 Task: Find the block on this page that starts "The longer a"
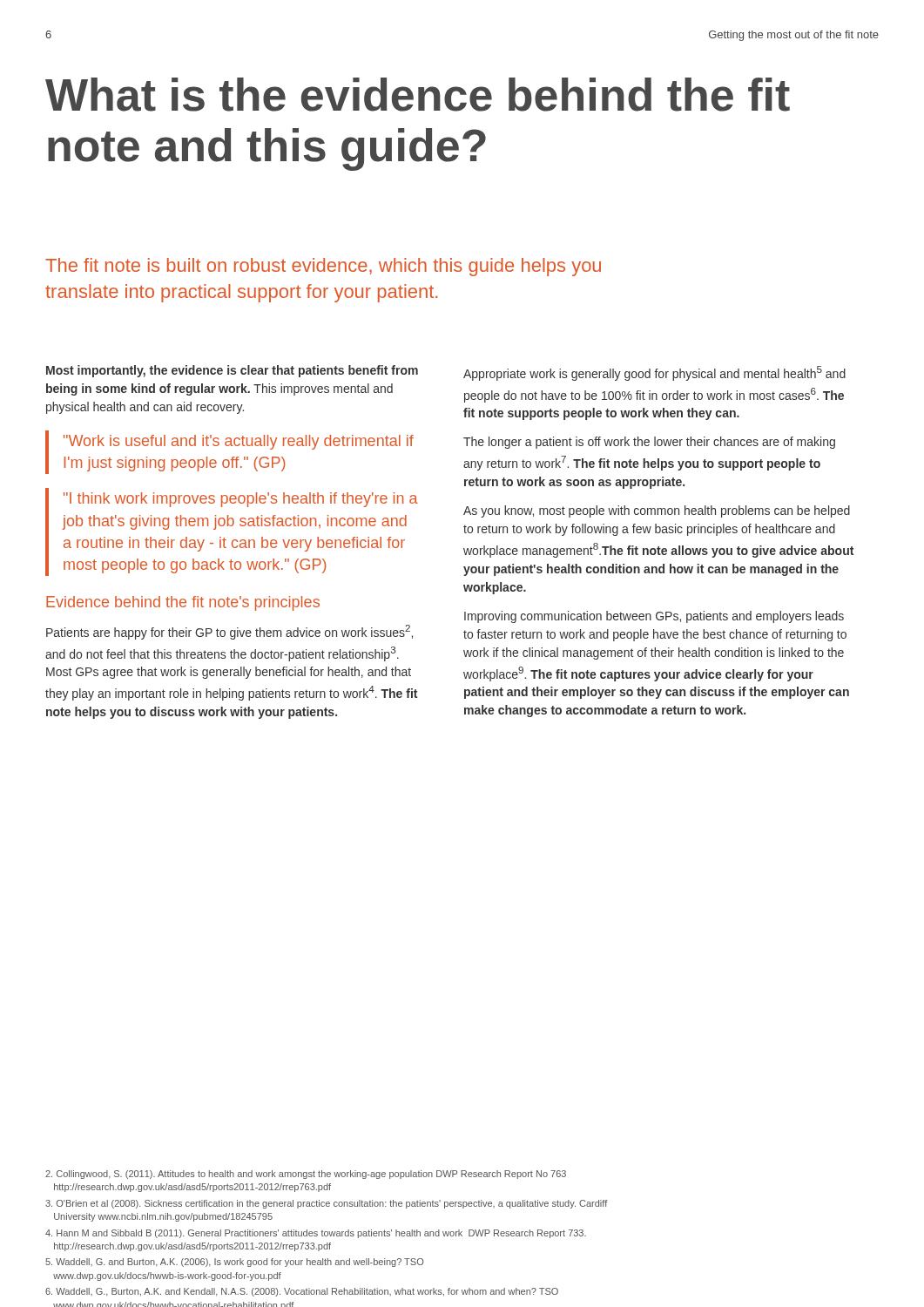point(650,462)
